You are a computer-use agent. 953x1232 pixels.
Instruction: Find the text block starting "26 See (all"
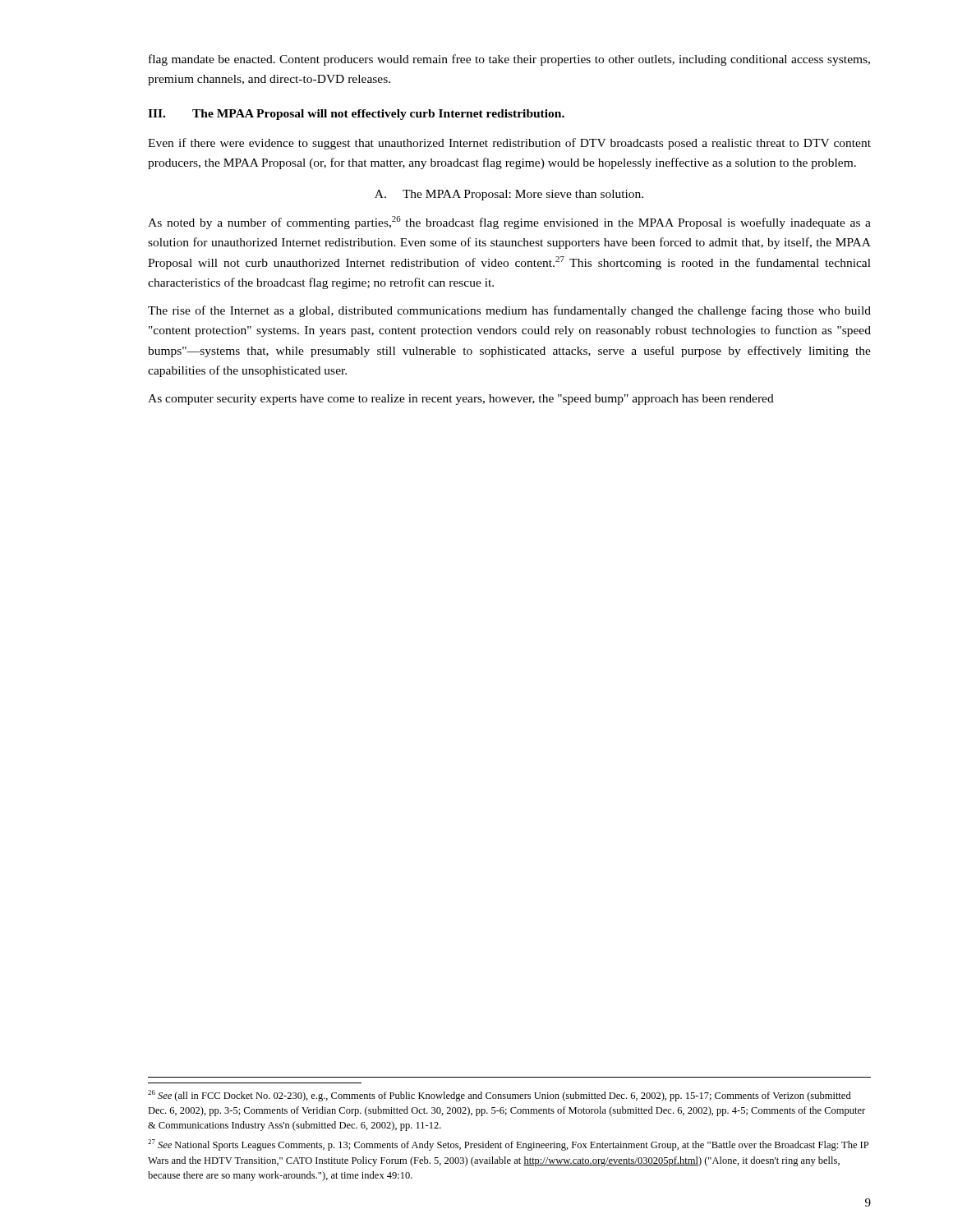509,1135
